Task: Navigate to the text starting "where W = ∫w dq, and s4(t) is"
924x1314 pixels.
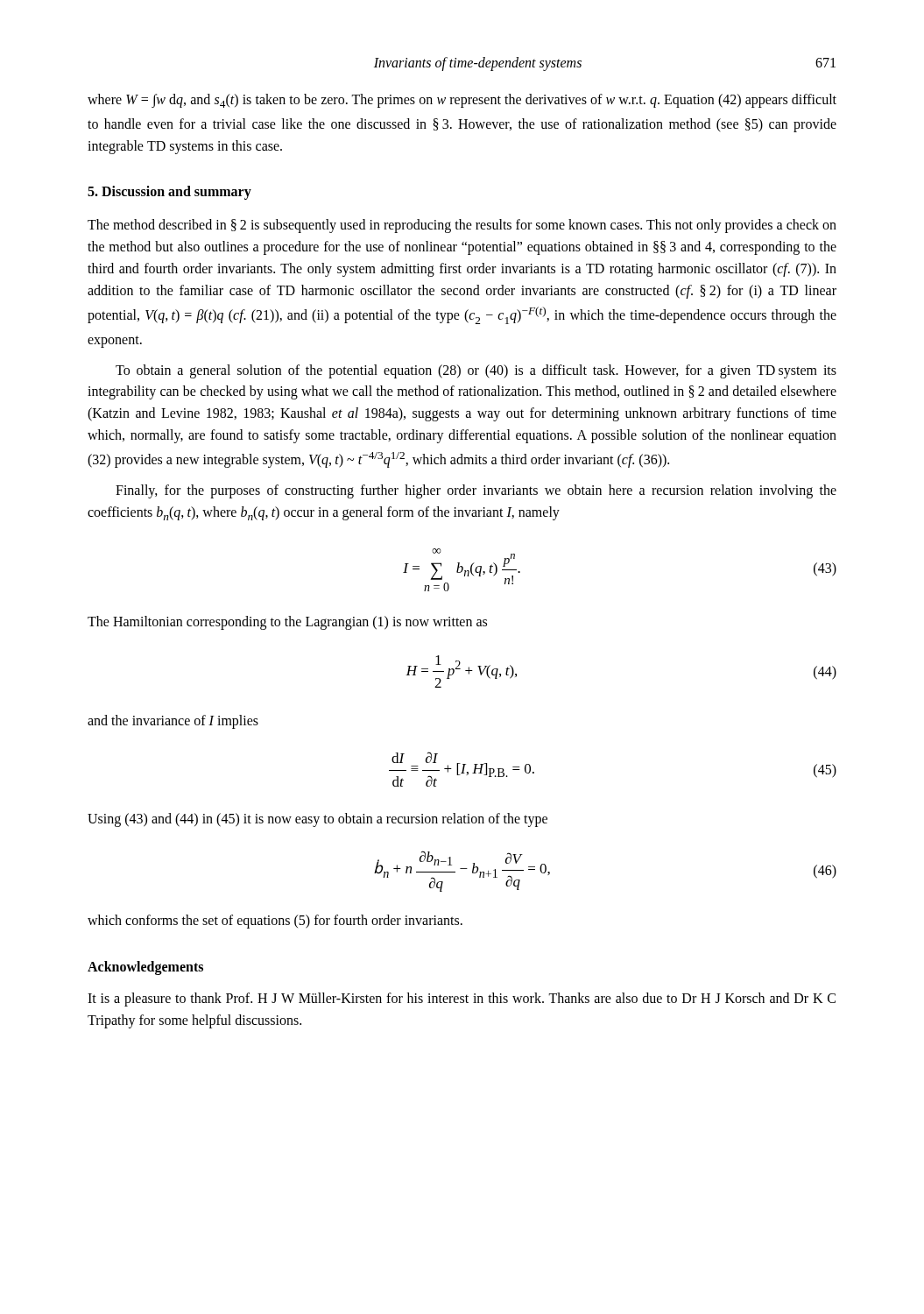Action: click(462, 122)
